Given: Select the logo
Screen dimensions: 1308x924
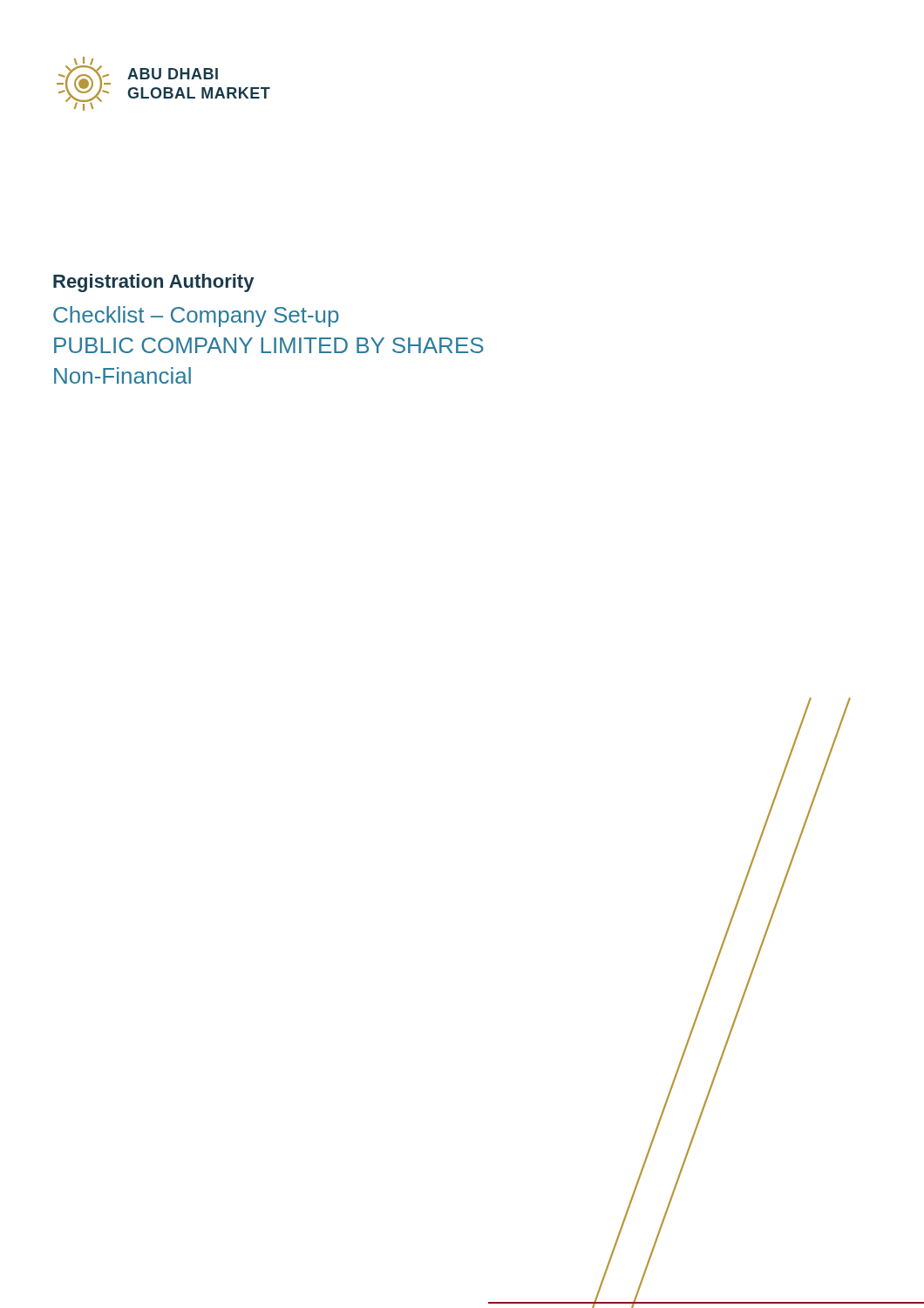Looking at the screenshot, I should [161, 84].
